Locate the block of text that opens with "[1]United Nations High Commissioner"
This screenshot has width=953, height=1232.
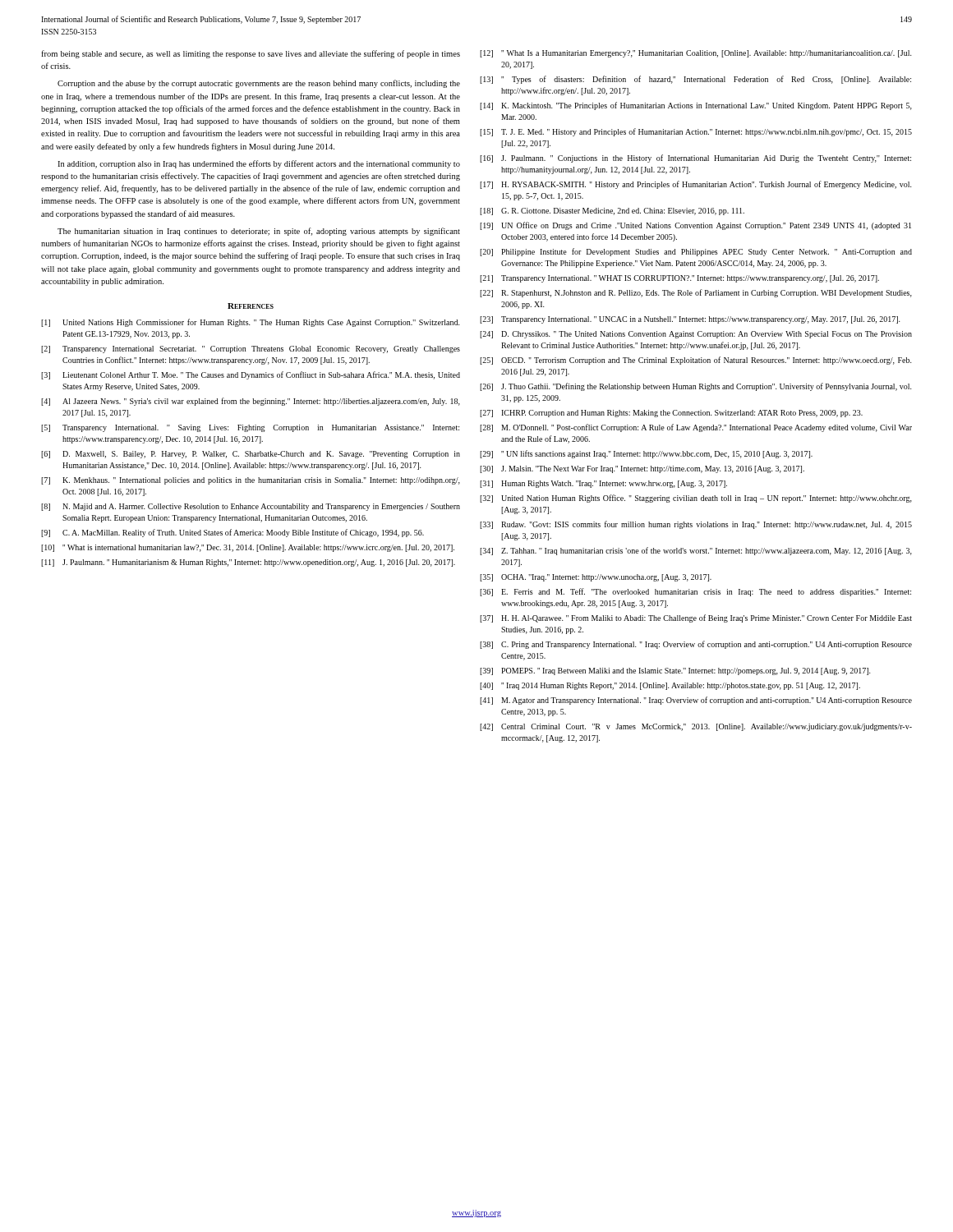251,329
